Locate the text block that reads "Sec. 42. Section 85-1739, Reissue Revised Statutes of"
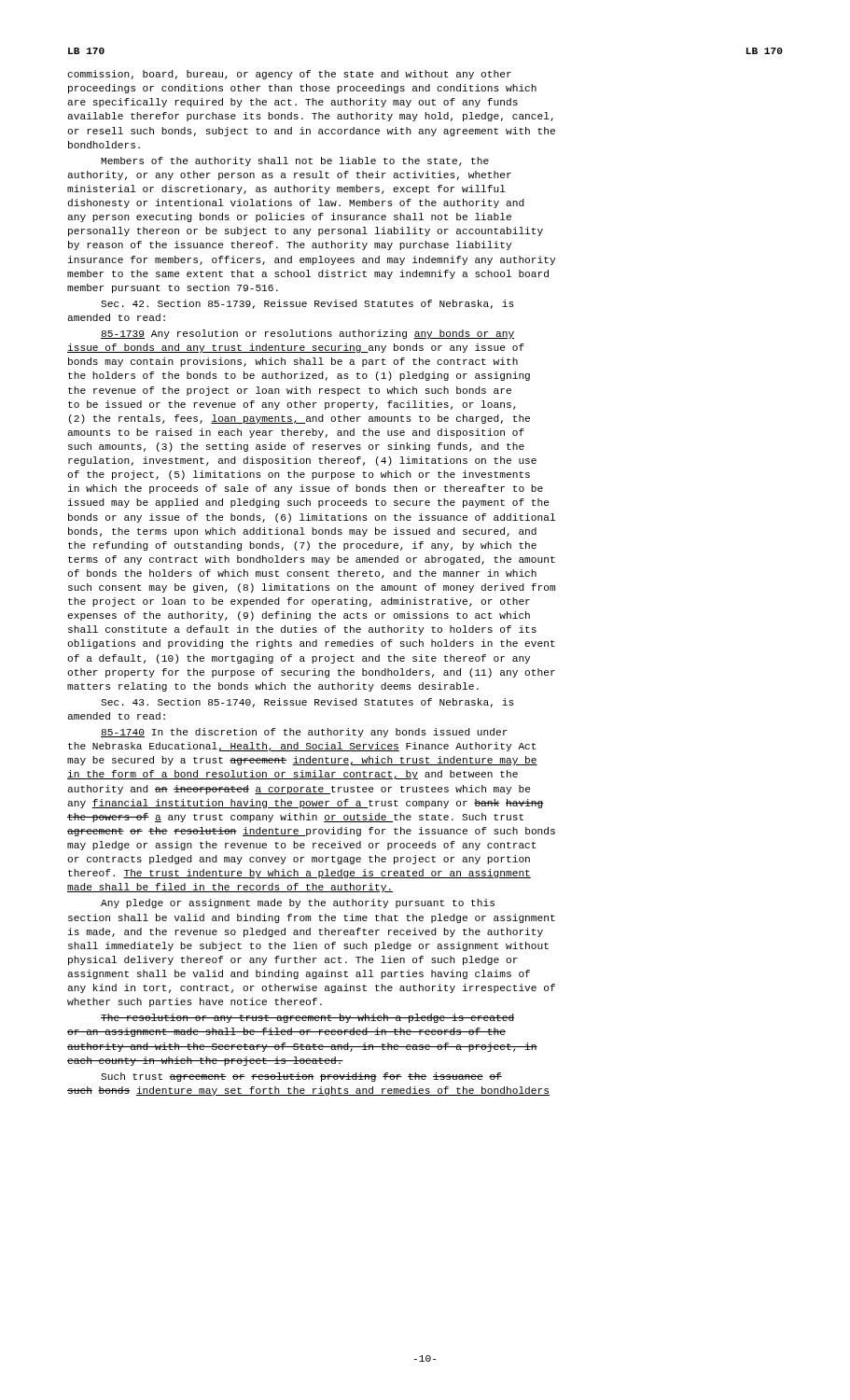850x1400 pixels. pos(291,311)
